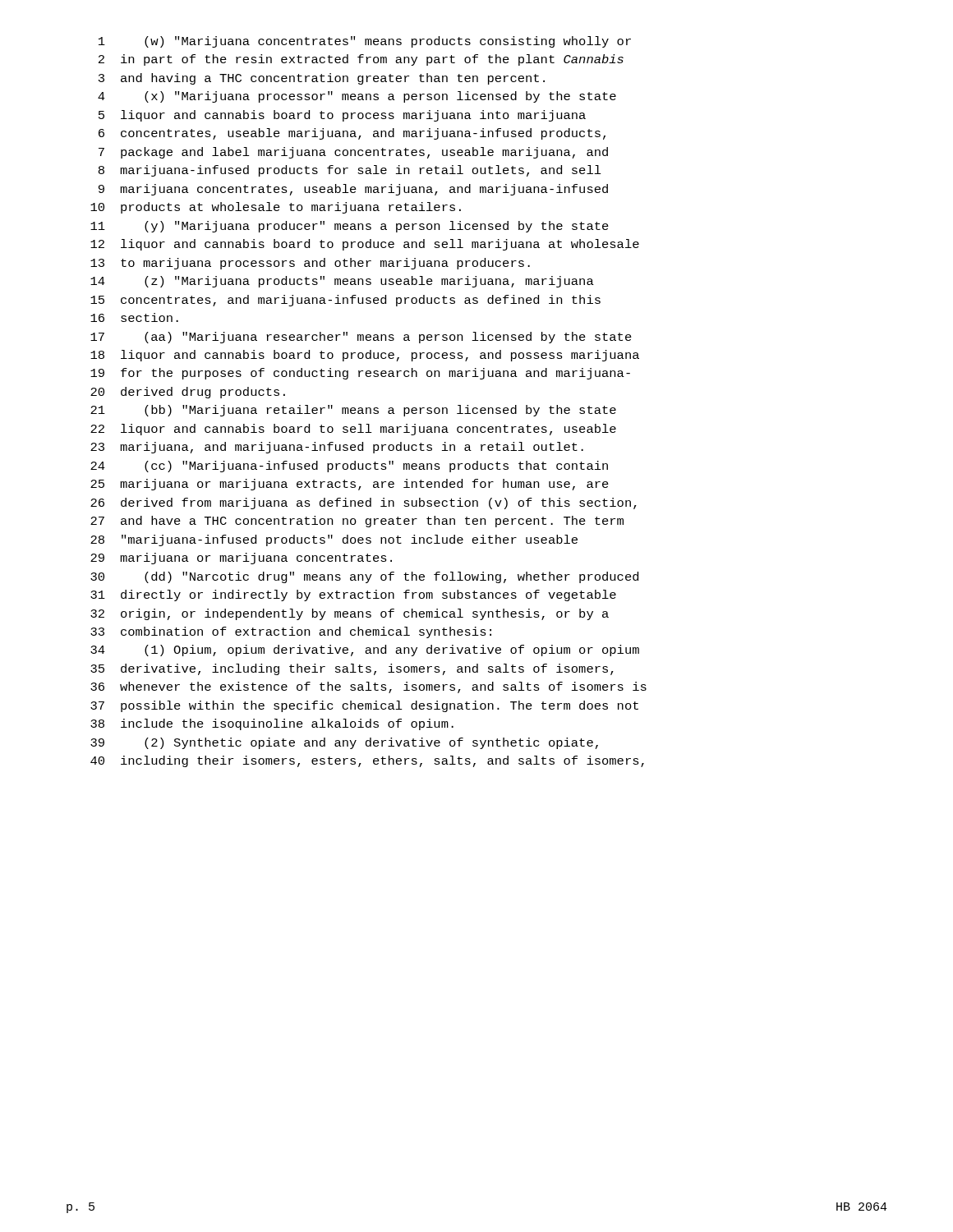Find the element starting "32 origin, or independently"
Screen dimensions: 1232x953
click(476, 614)
